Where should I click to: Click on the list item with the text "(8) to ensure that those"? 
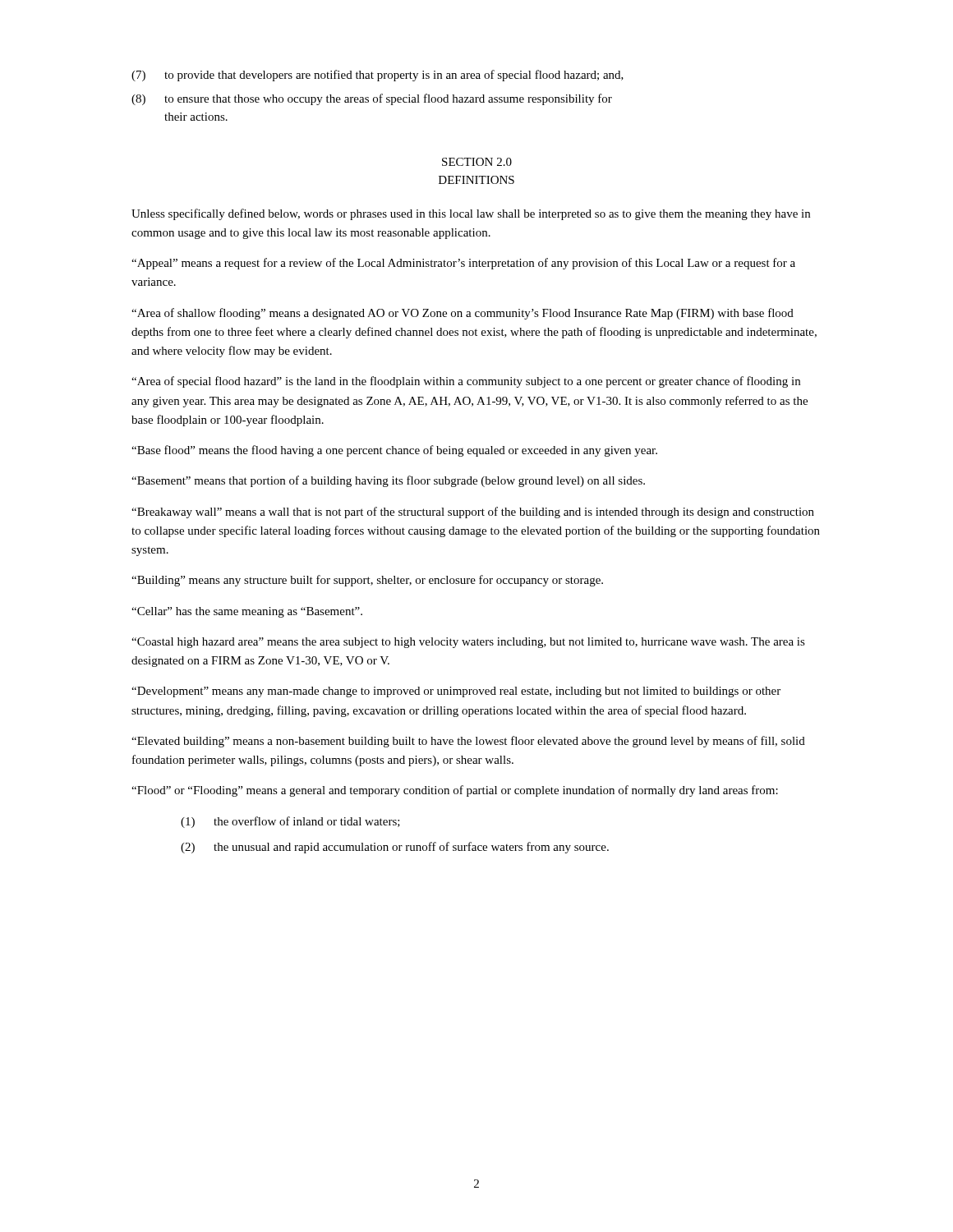click(372, 108)
